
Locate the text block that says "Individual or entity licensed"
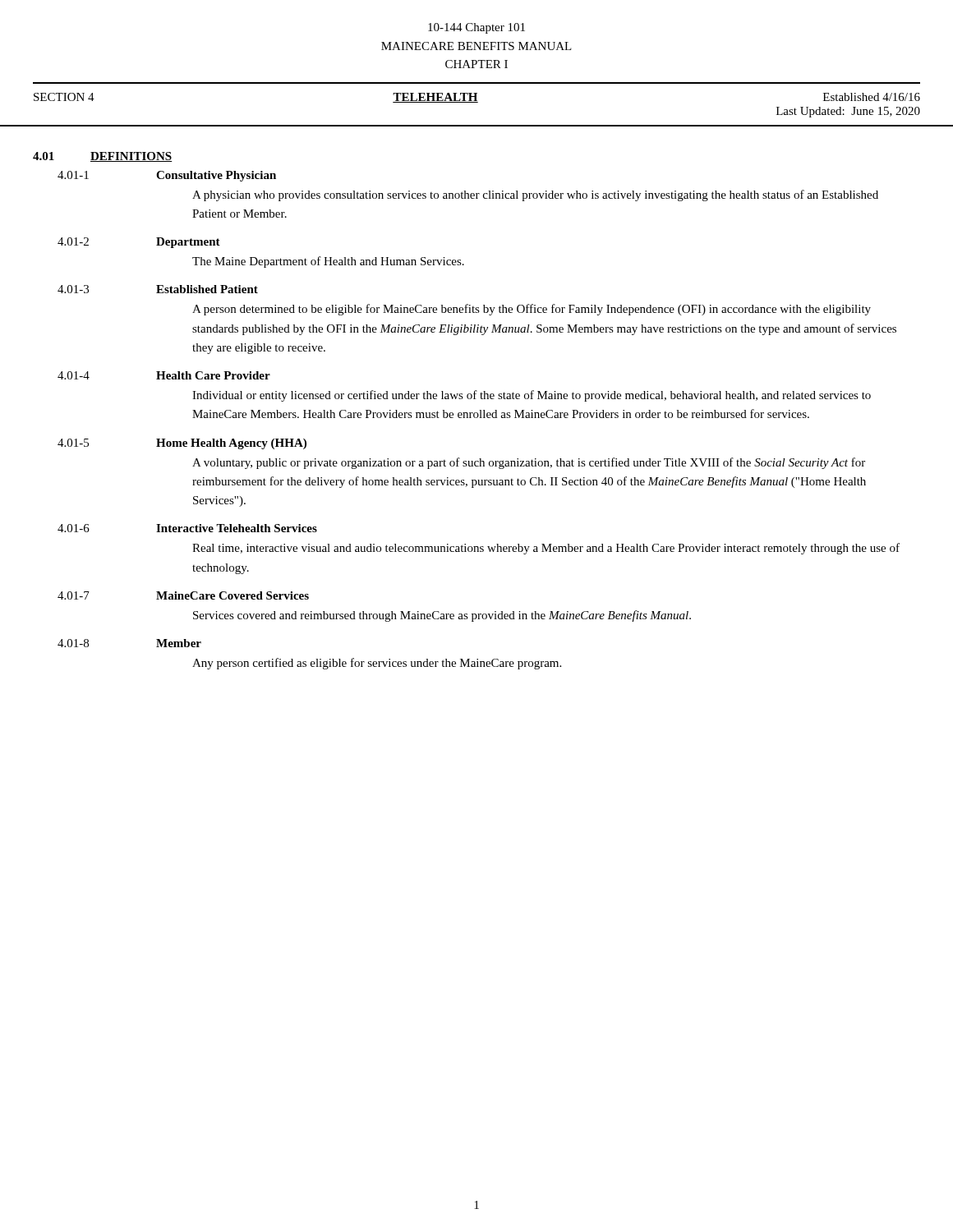coord(532,405)
